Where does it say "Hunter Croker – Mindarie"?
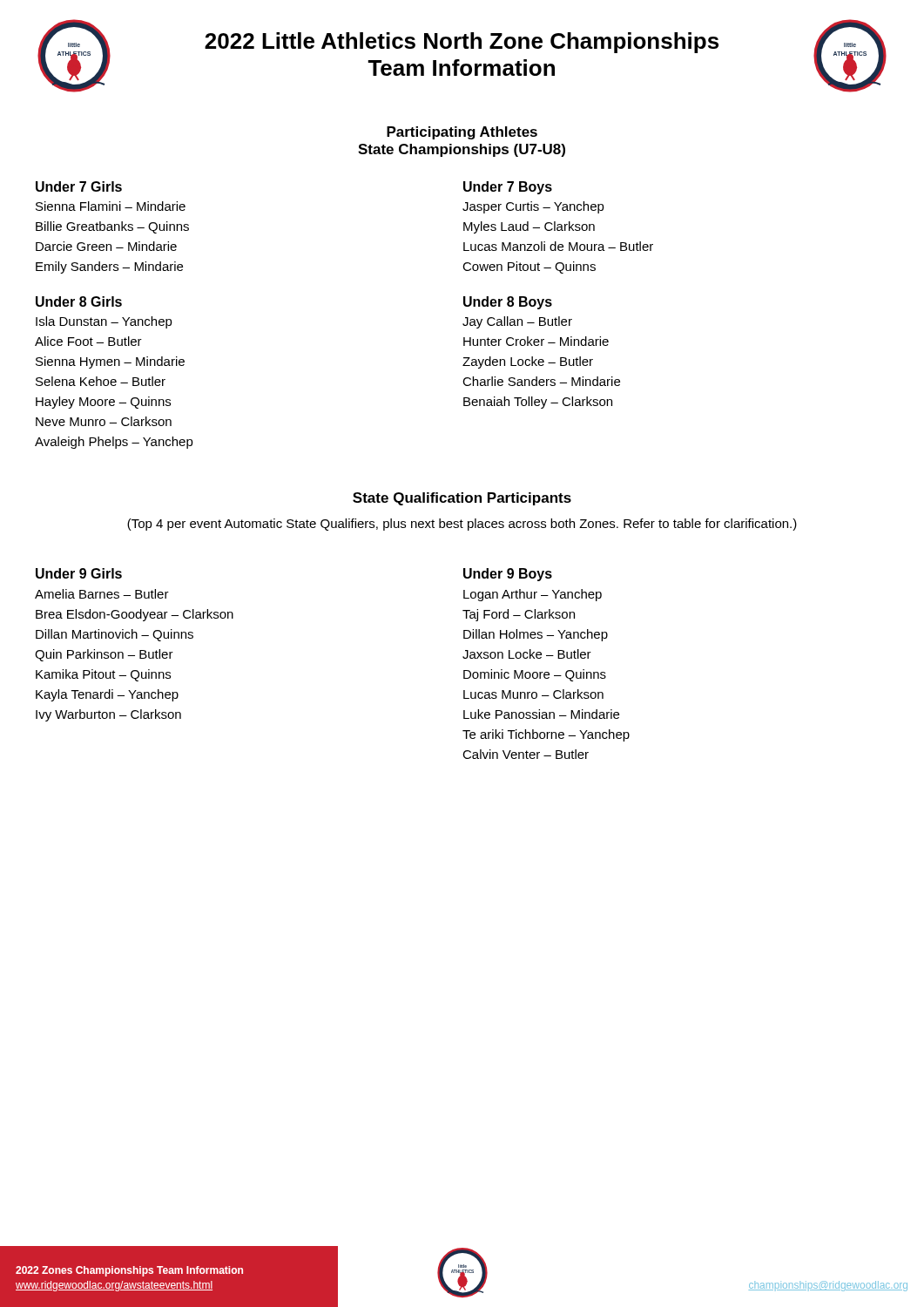924x1307 pixels. coord(536,341)
